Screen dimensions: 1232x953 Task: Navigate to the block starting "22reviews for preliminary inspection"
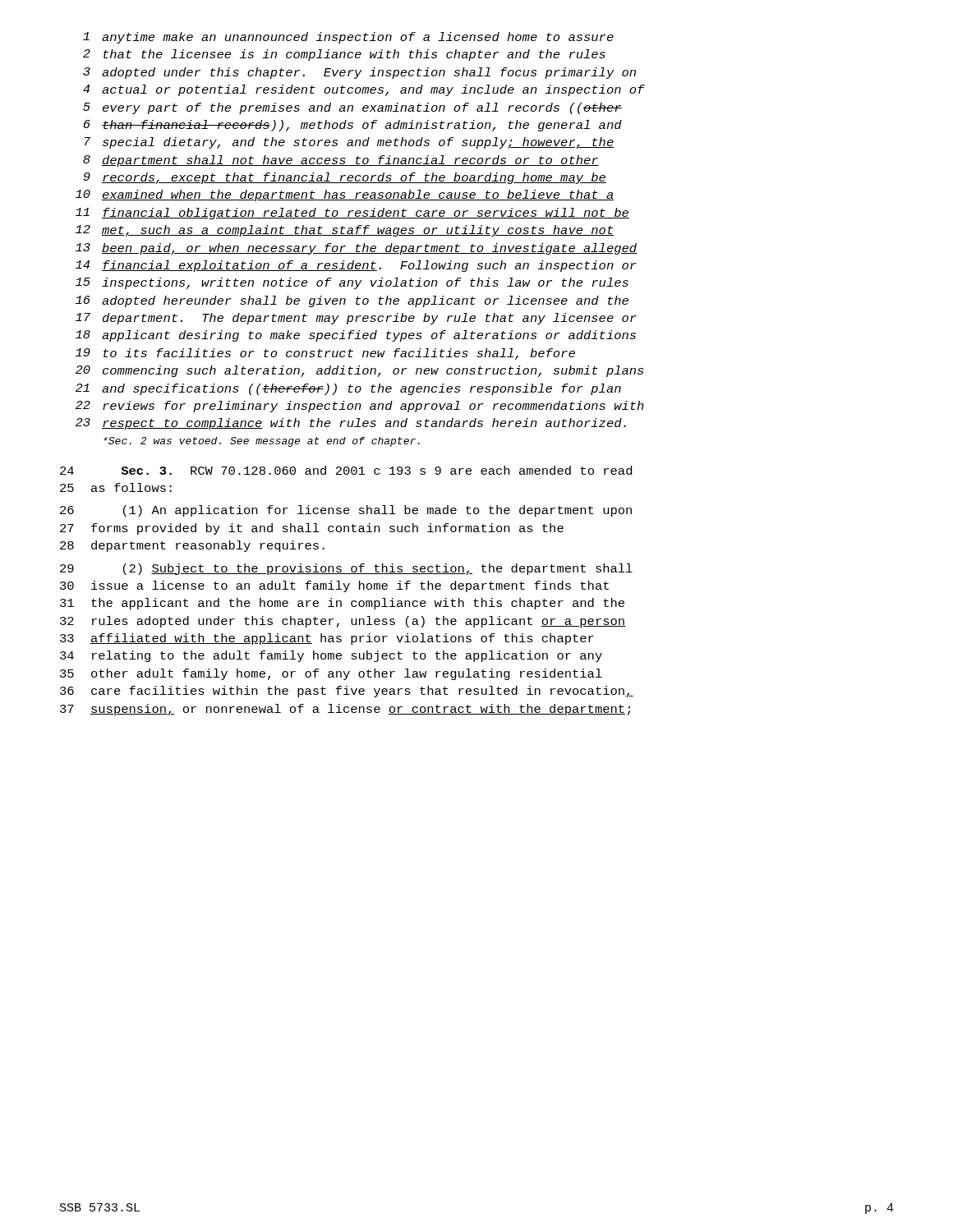pos(476,407)
